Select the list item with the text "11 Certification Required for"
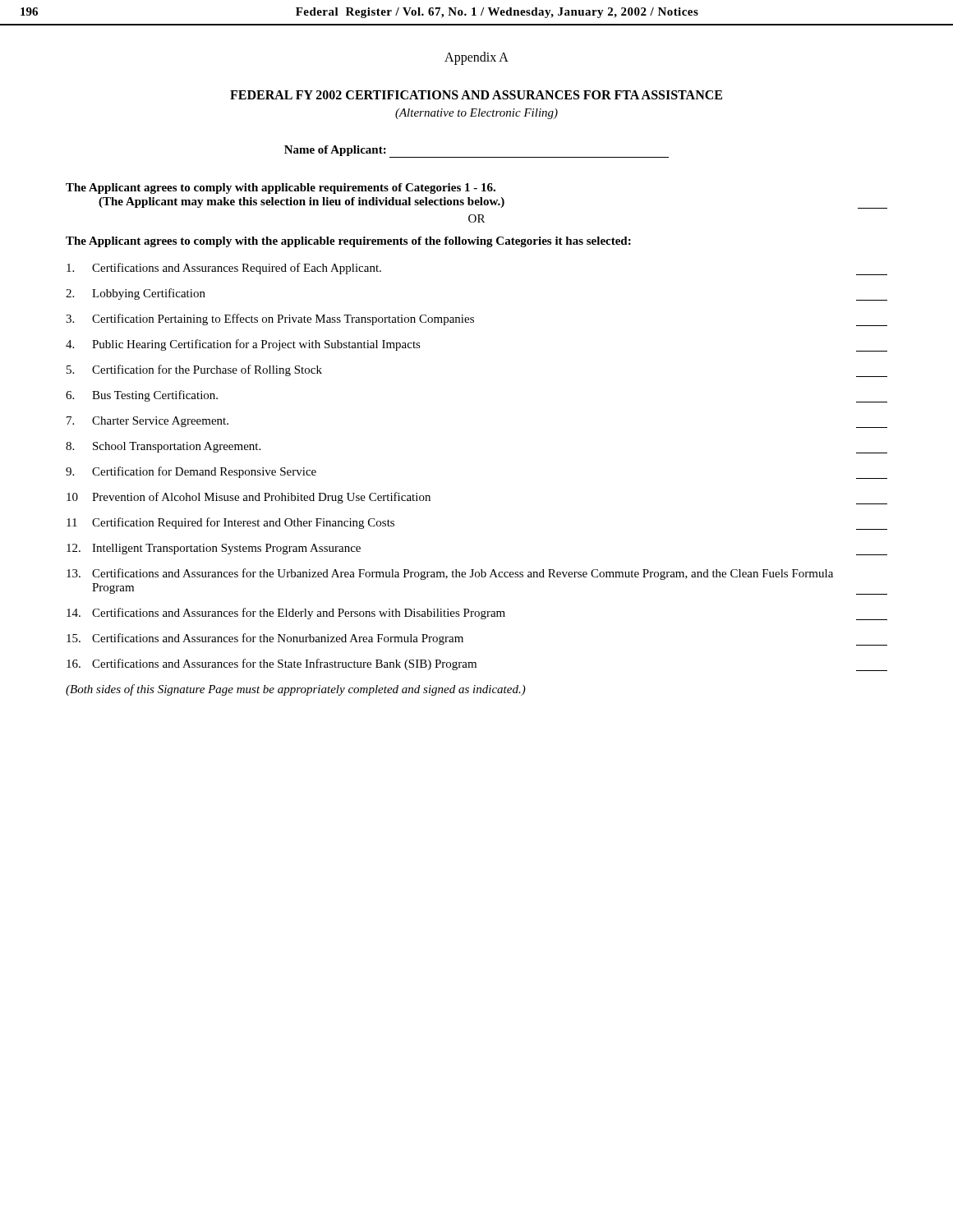Image resolution: width=953 pixels, height=1232 pixels. pyautogui.click(x=244, y=524)
